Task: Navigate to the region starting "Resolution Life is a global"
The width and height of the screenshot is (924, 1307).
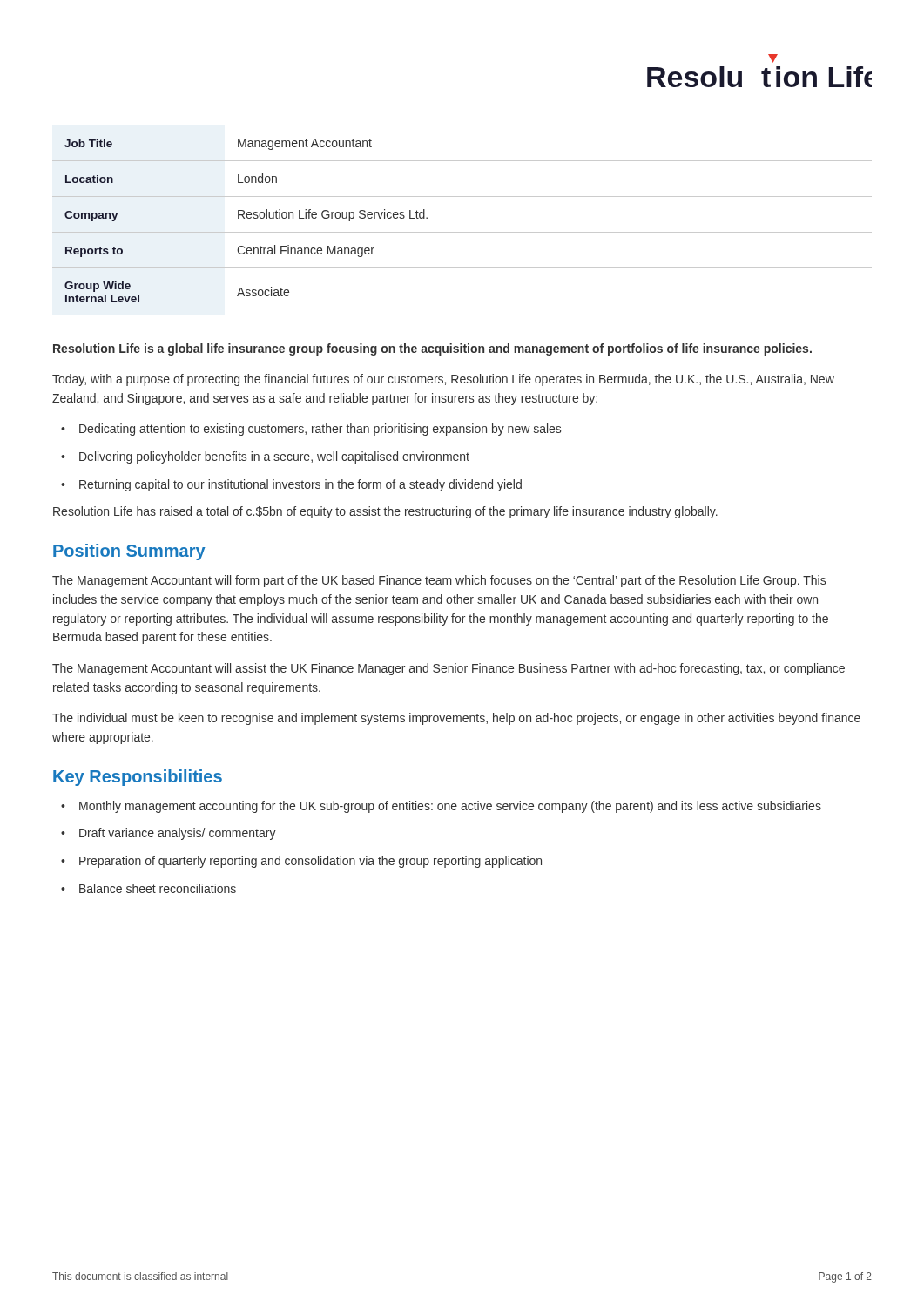Action: [x=432, y=349]
